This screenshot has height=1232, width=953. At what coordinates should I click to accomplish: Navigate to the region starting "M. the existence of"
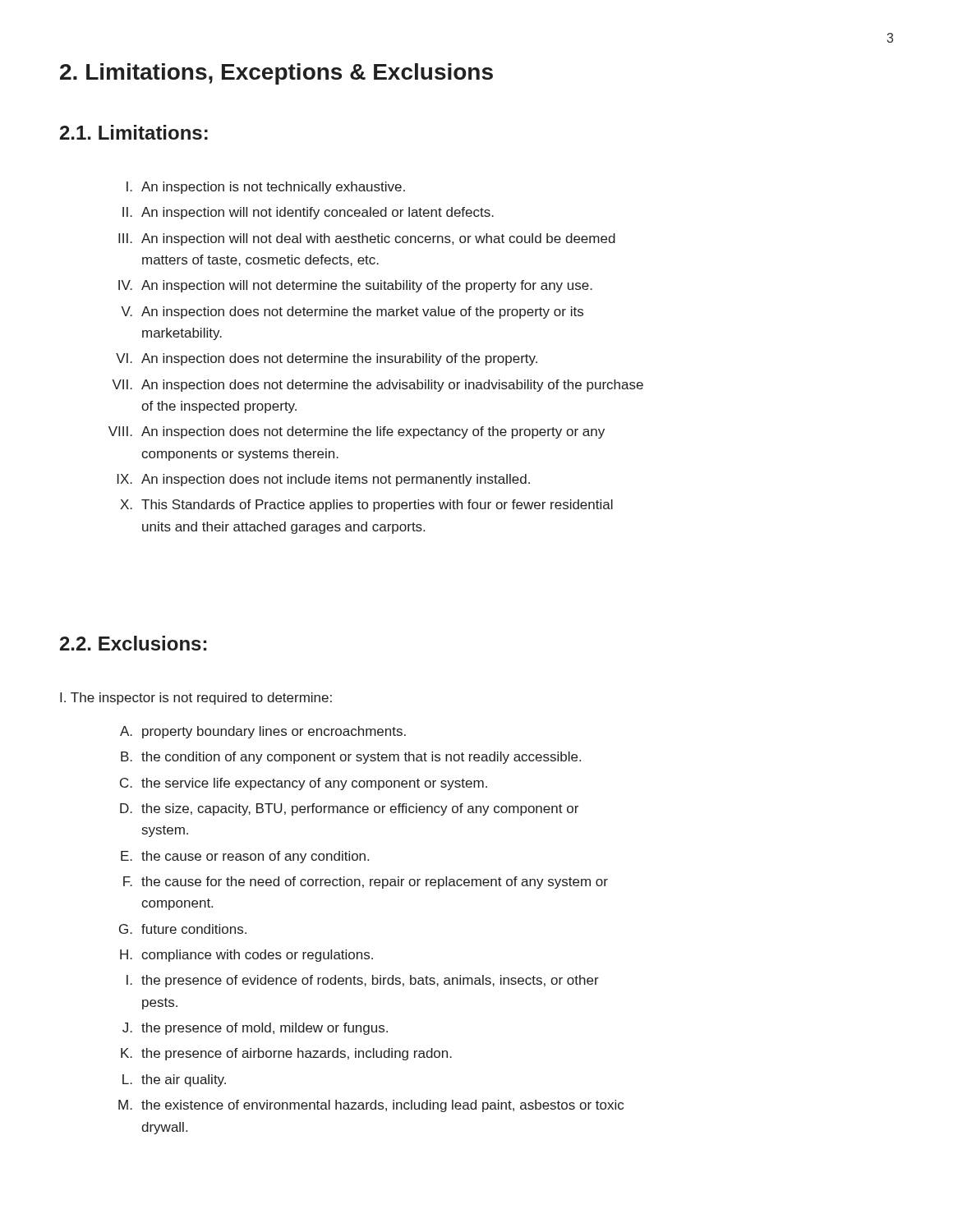[x=449, y=1117]
